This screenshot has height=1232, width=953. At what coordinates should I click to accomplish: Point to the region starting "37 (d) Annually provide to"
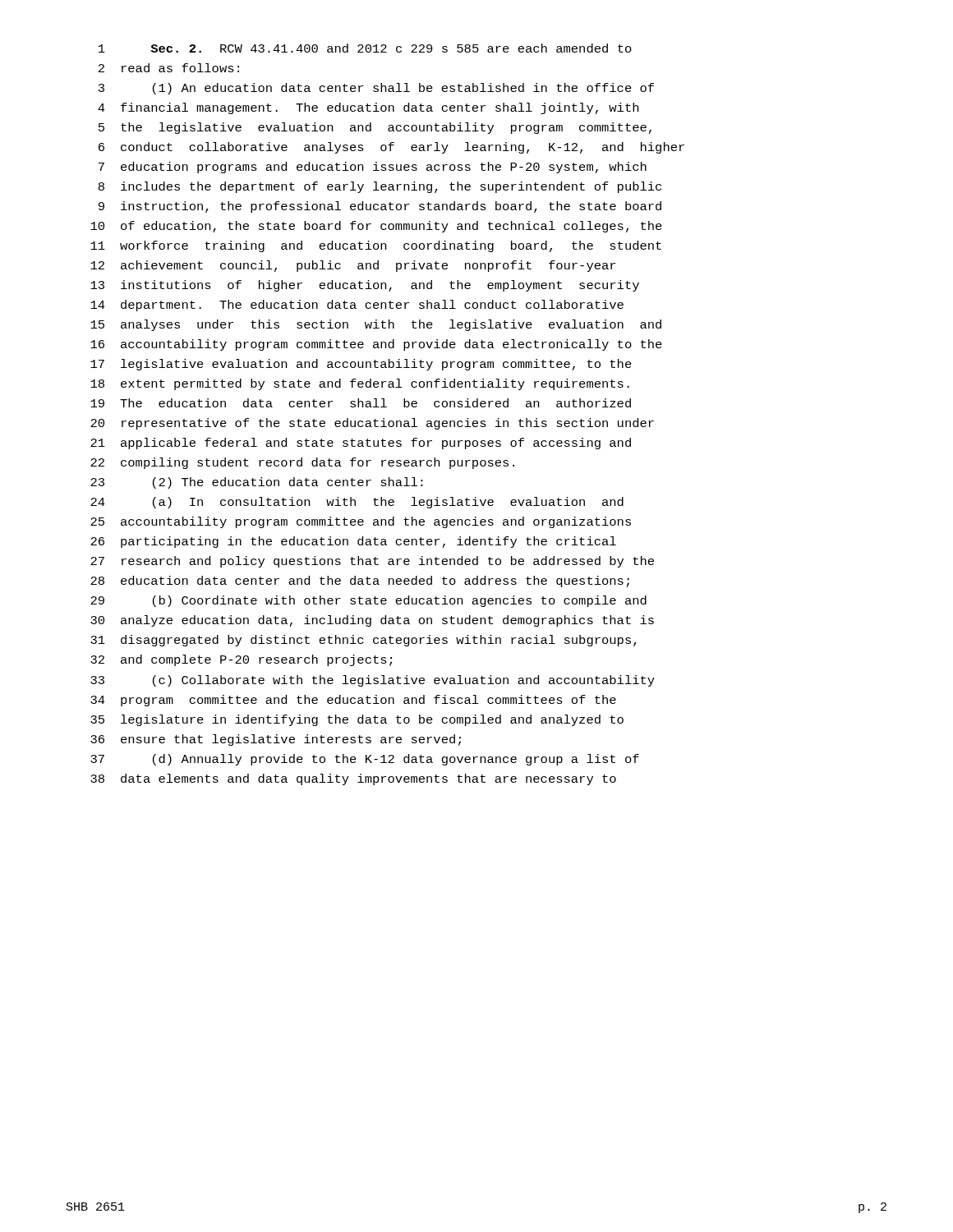click(x=476, y=759)
